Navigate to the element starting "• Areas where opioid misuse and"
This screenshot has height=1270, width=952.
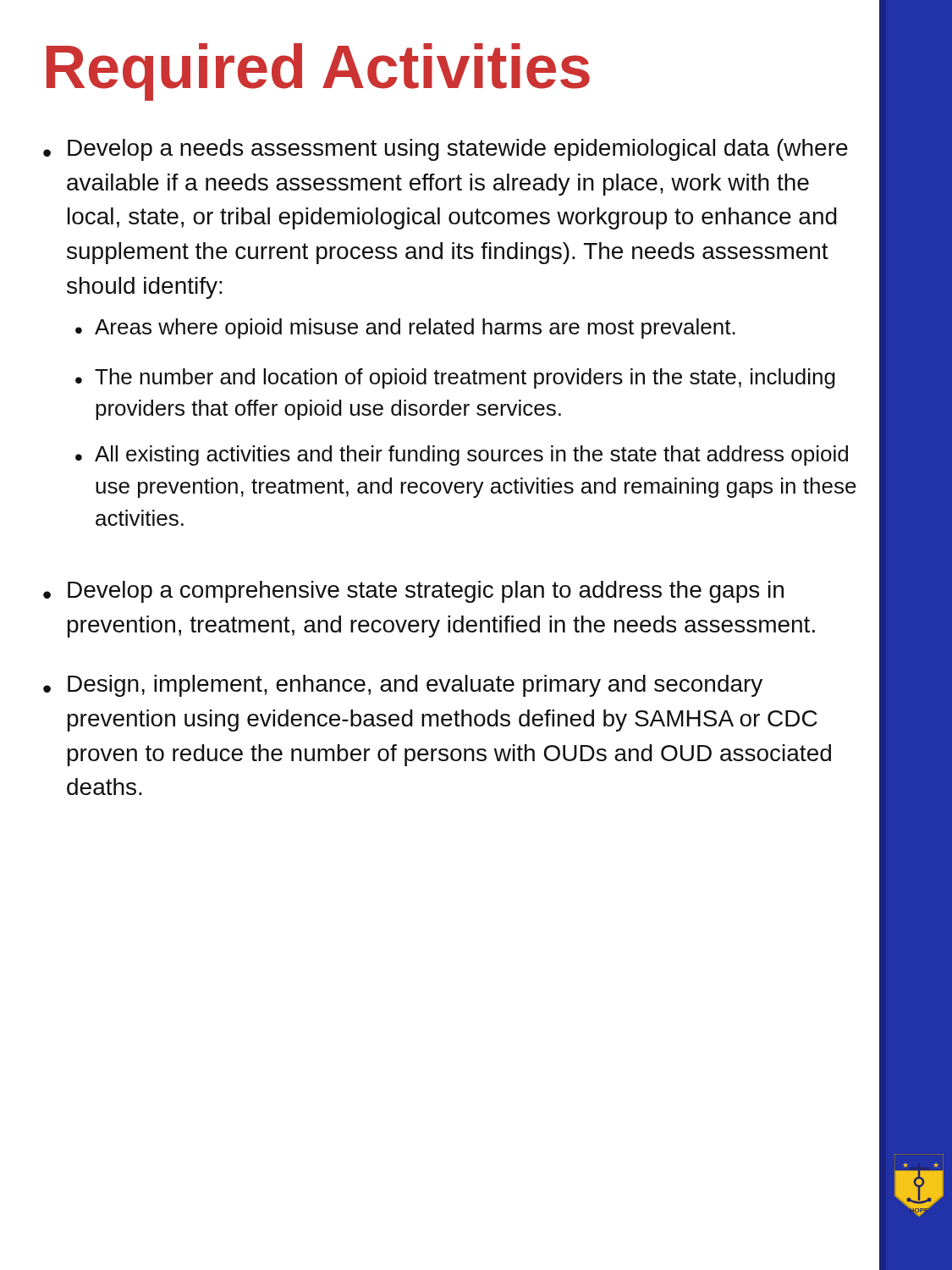467,330
